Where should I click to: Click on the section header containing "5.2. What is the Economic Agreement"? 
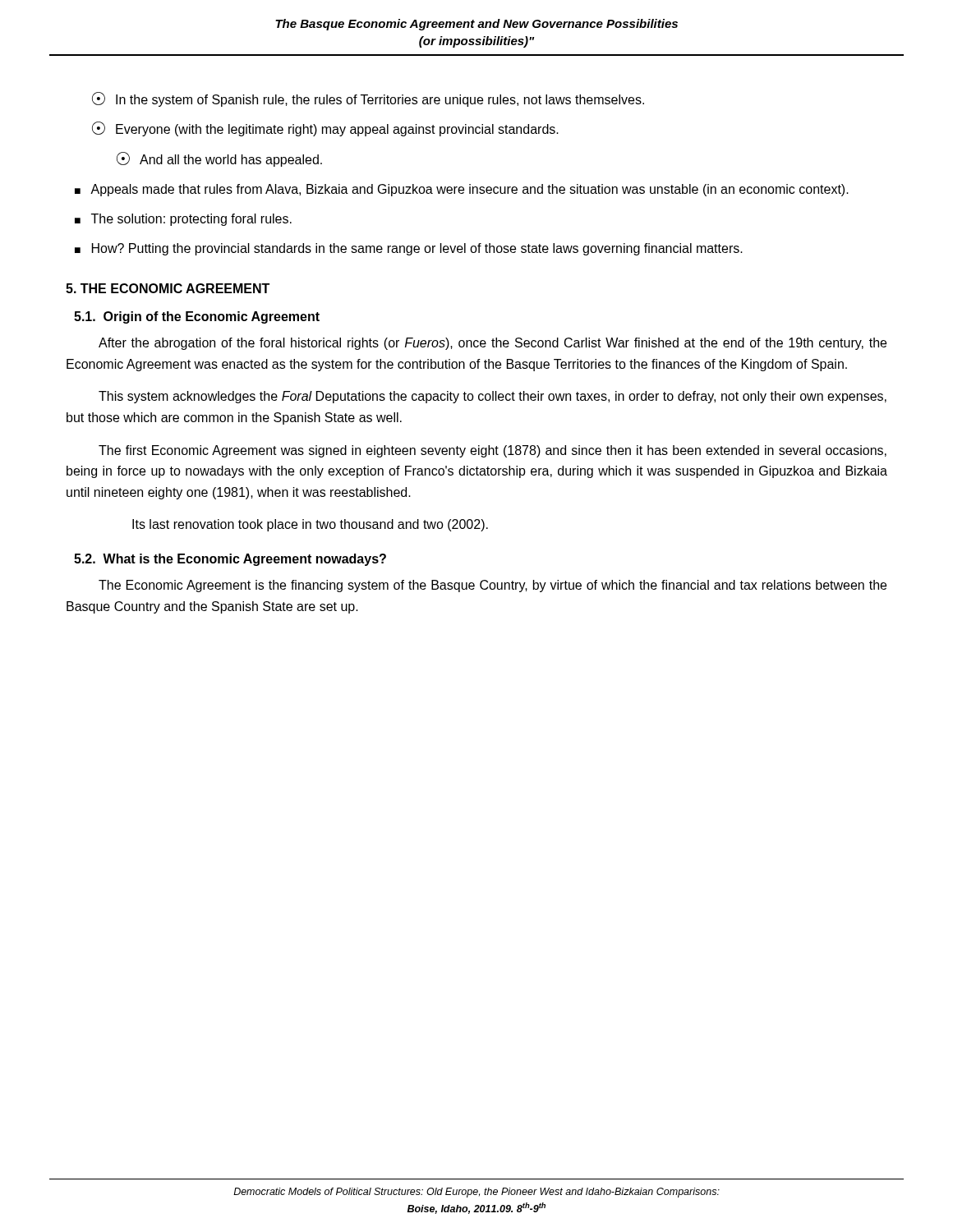pos(230,559)
